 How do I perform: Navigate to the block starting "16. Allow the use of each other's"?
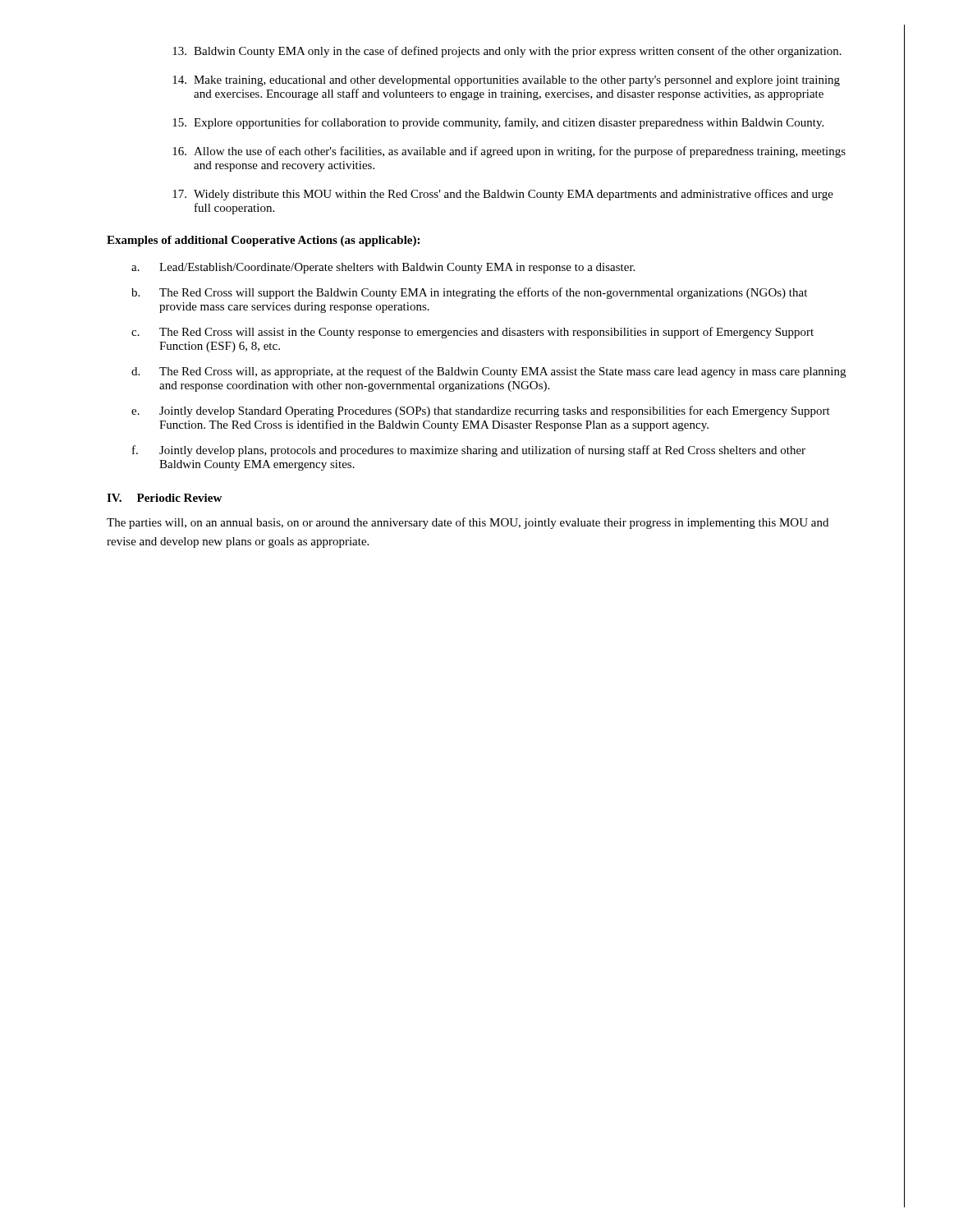[x=502, y=158]
